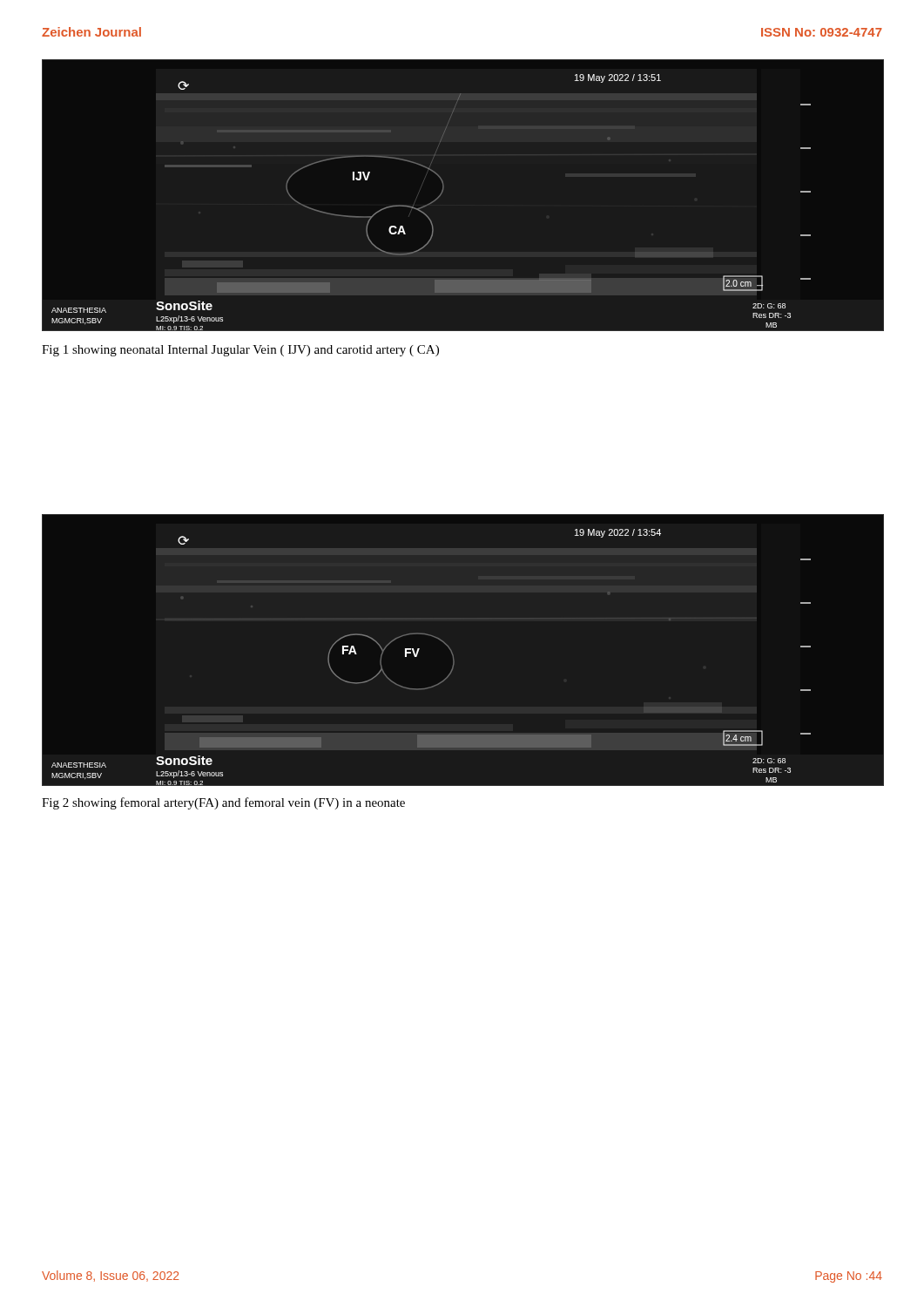The height and width of the screenshot is (1307, 924).
Task: Select the region starting "Fig 1 showing neonatal Internal Jugular"
Action: click(241, 349)
